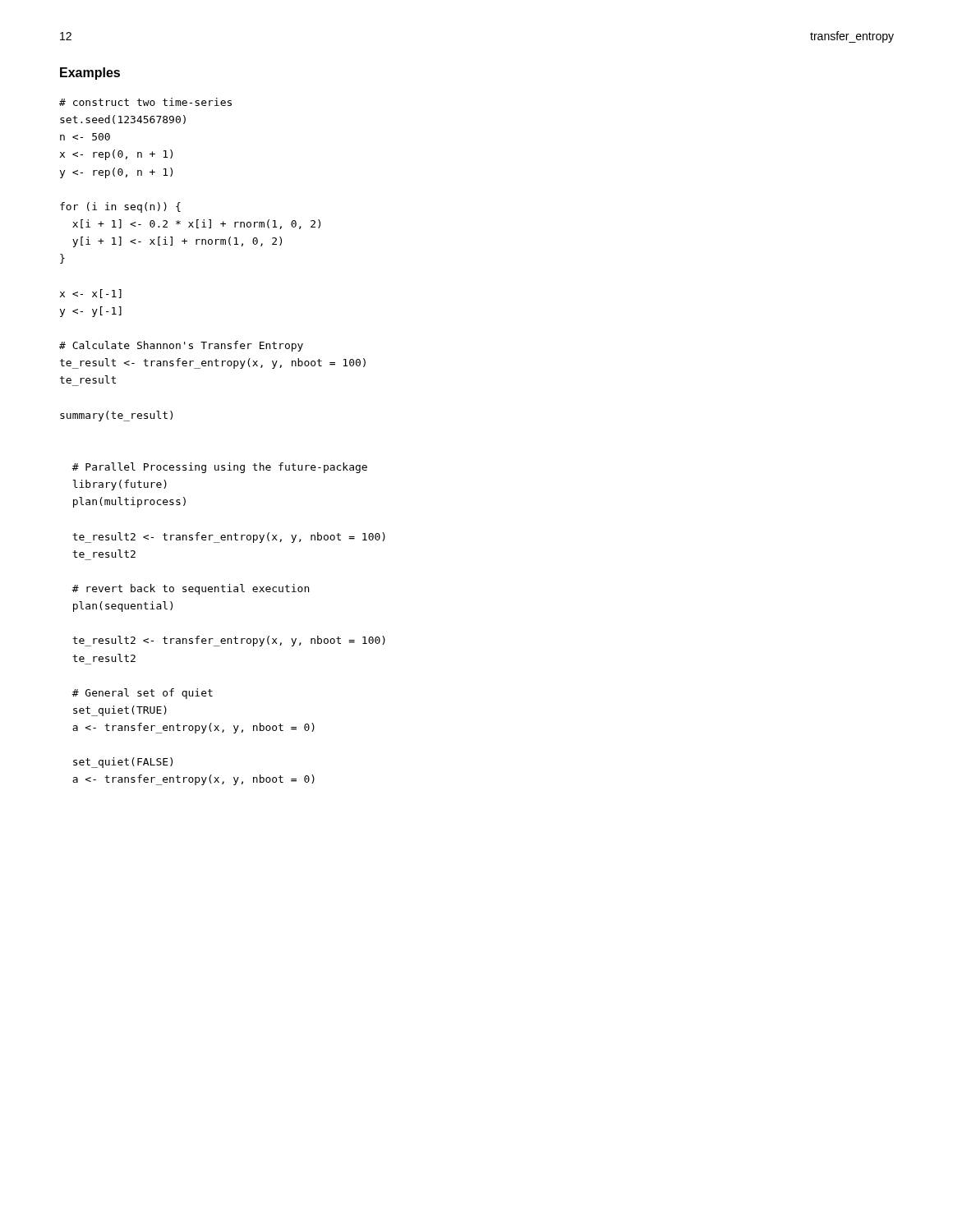Select a section header
The width and height of the screenshot is (953, 1232).
click(x=90, y=73)
